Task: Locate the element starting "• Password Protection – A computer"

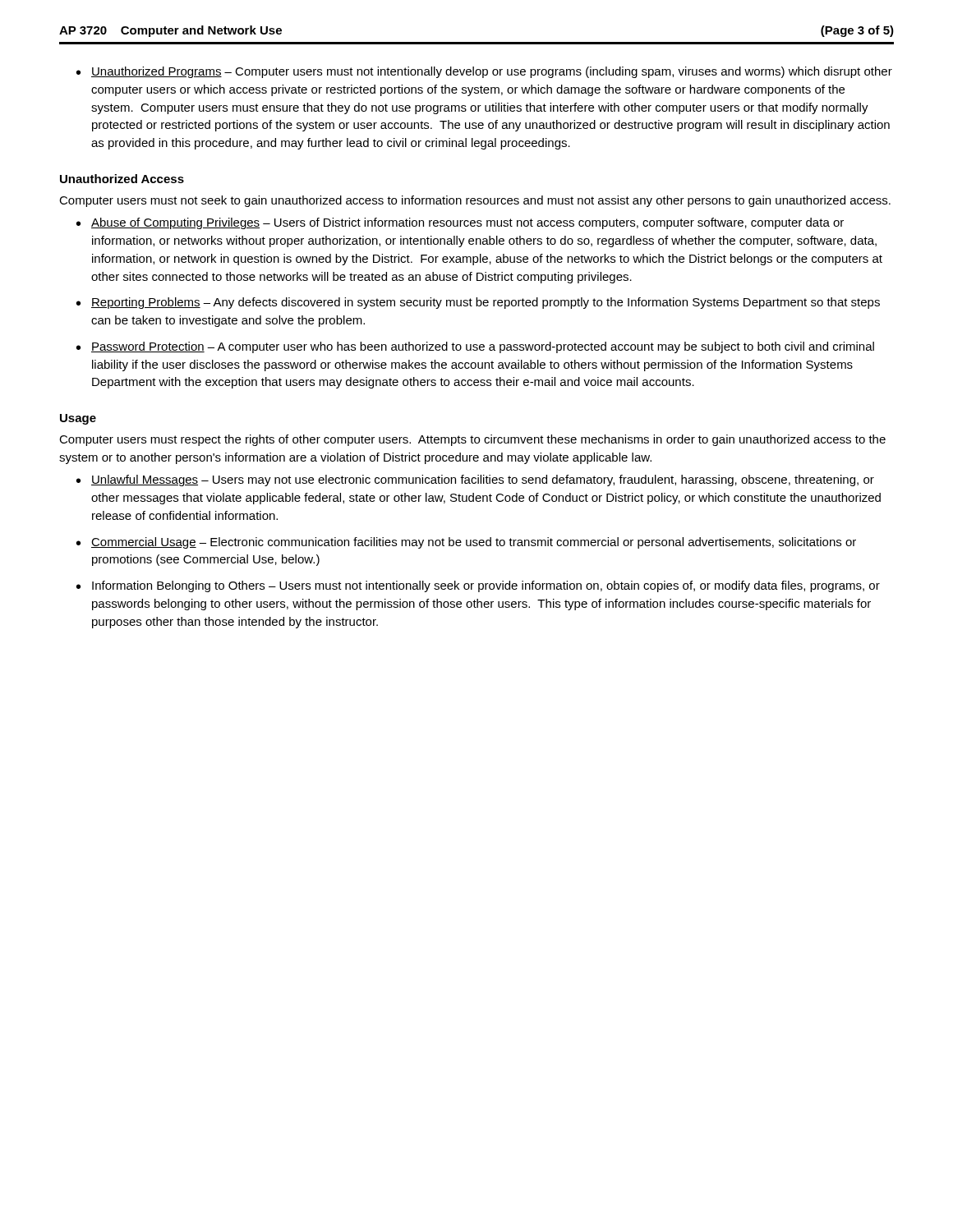Action: [485, 364]
